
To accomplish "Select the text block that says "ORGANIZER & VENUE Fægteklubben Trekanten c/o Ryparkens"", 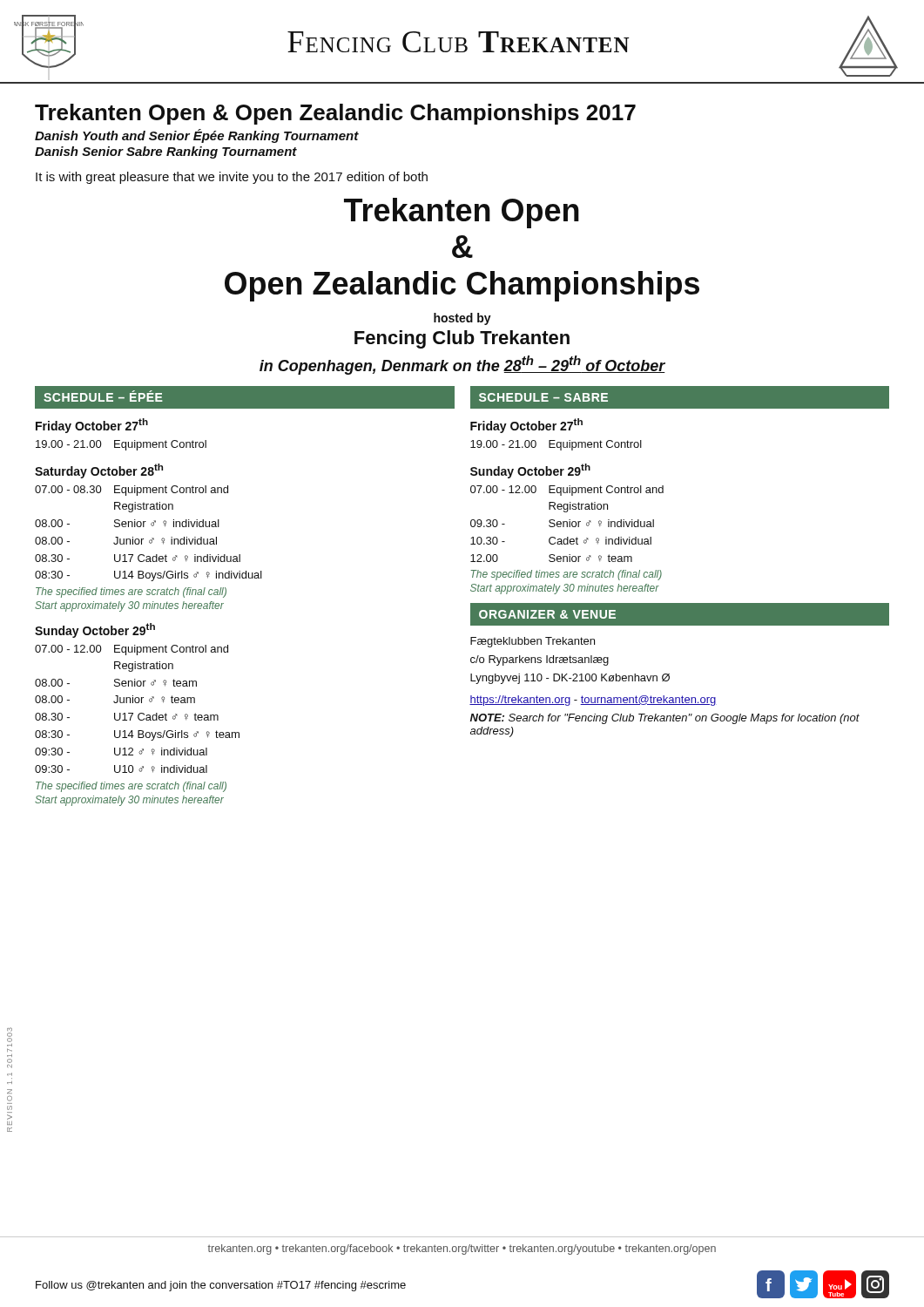I will click(680, 670).
